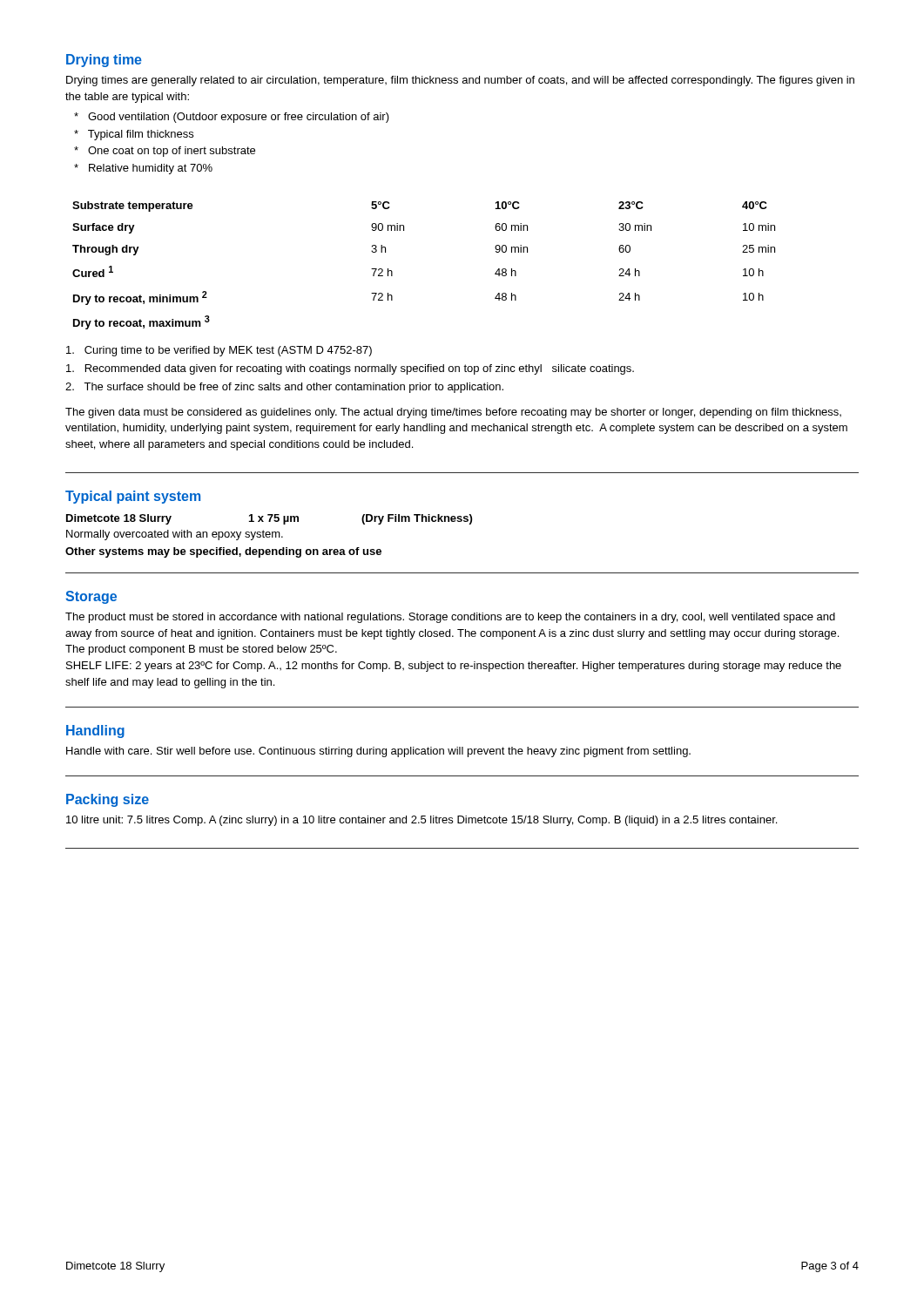The width and height of the screenshot is (924, 1307).
Task: Click on the block starting "10 litre unit: 7.5 litres Comp. A (zinc"
Action: (x=422, y=819)
